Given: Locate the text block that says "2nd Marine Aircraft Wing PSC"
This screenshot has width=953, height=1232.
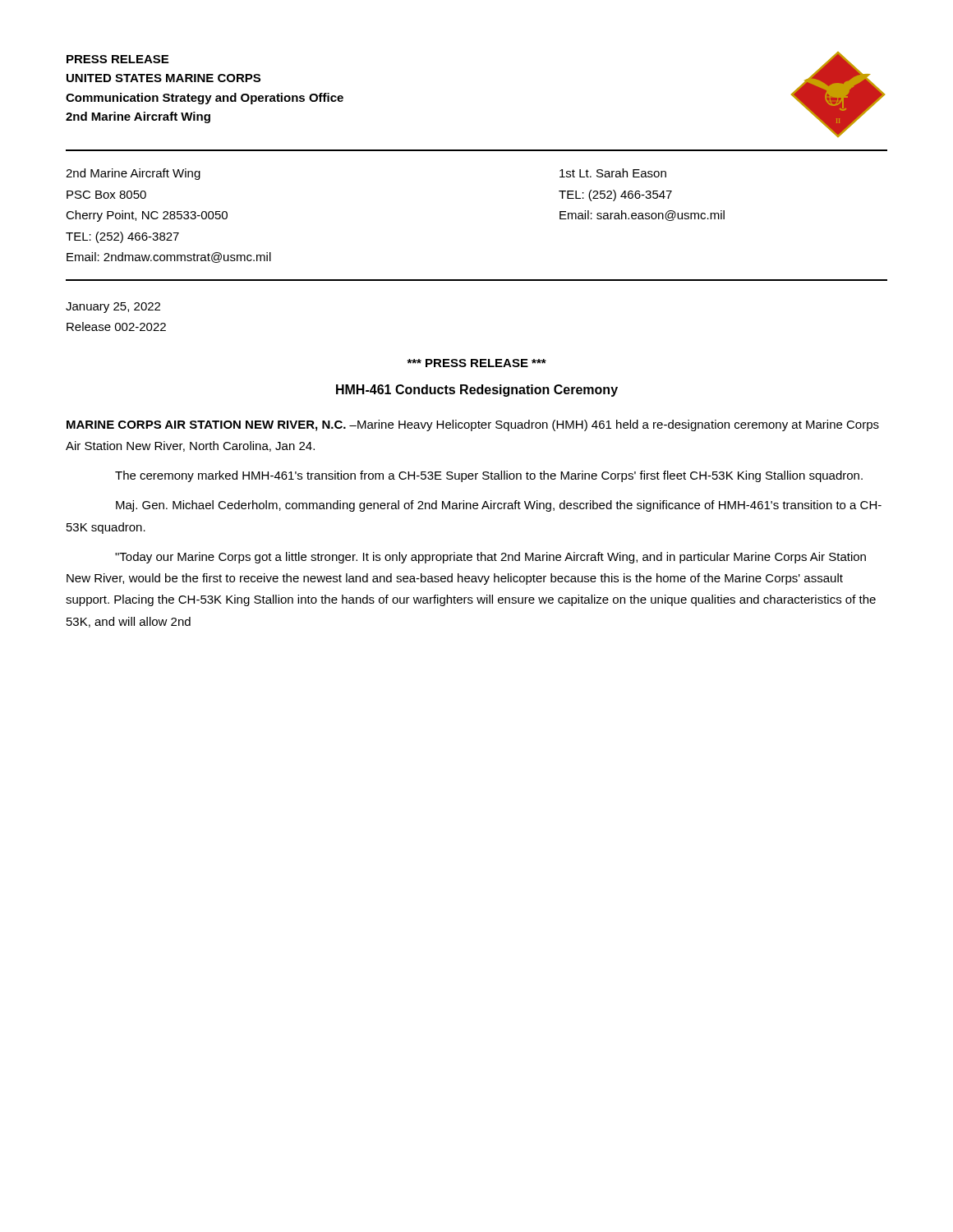Looking at the screenshot, I should pos(169,215).
